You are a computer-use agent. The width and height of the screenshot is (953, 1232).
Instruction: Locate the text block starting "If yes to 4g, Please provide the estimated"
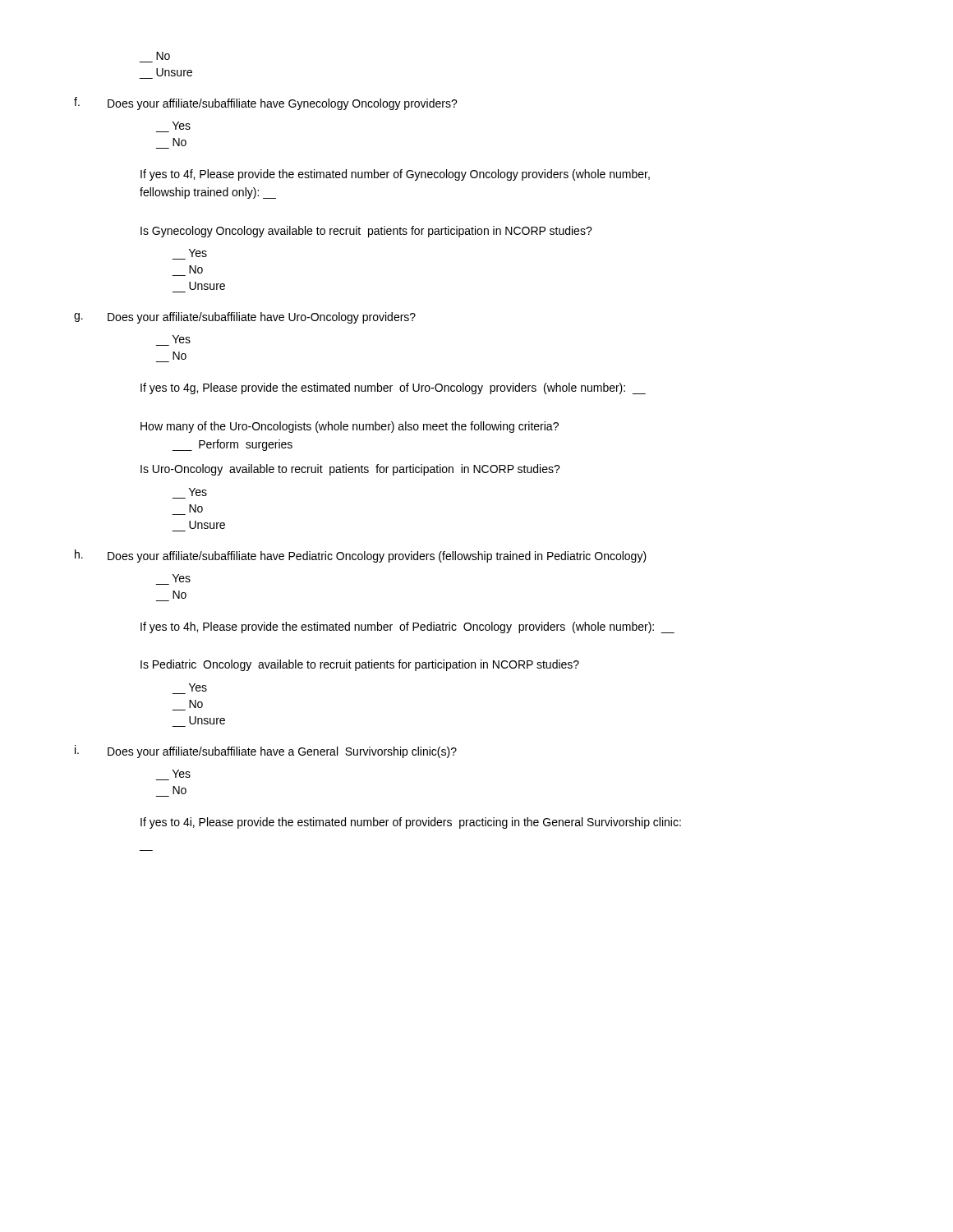click(x=393, y=388)
